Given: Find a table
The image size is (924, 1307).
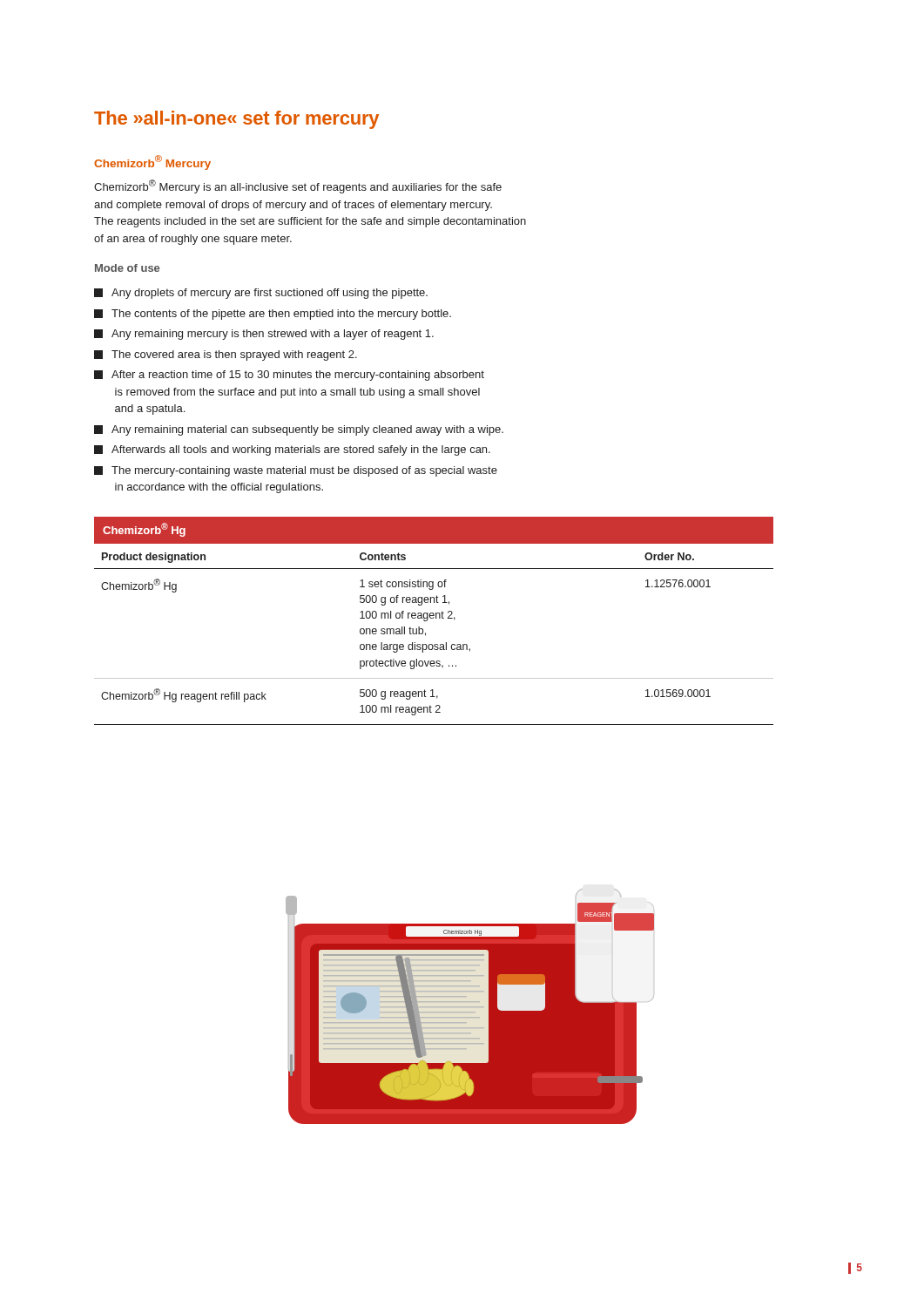Looking at the screenshot, I should tap(434, 621).
